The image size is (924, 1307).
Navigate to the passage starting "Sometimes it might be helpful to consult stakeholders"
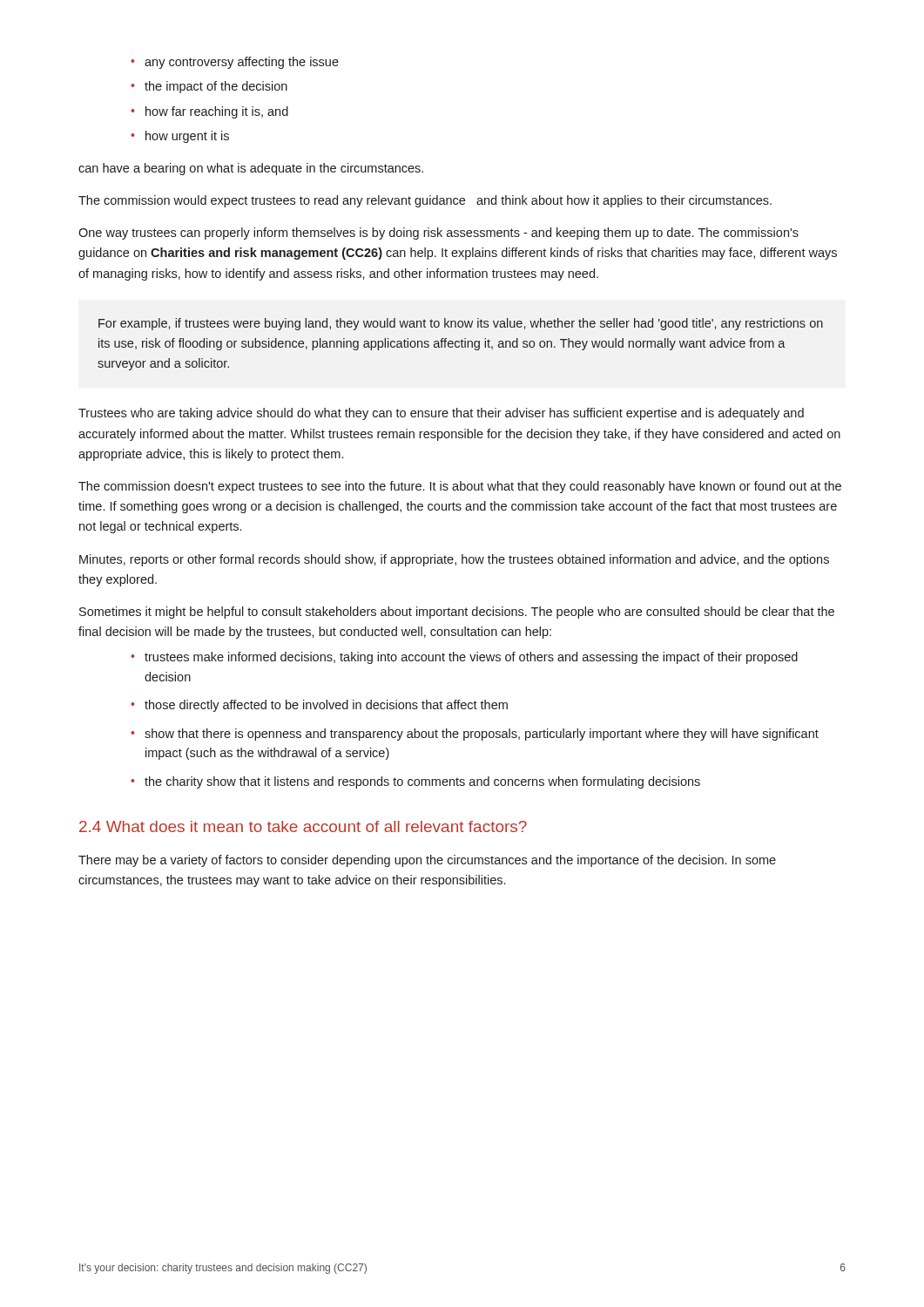click(457, 622)
